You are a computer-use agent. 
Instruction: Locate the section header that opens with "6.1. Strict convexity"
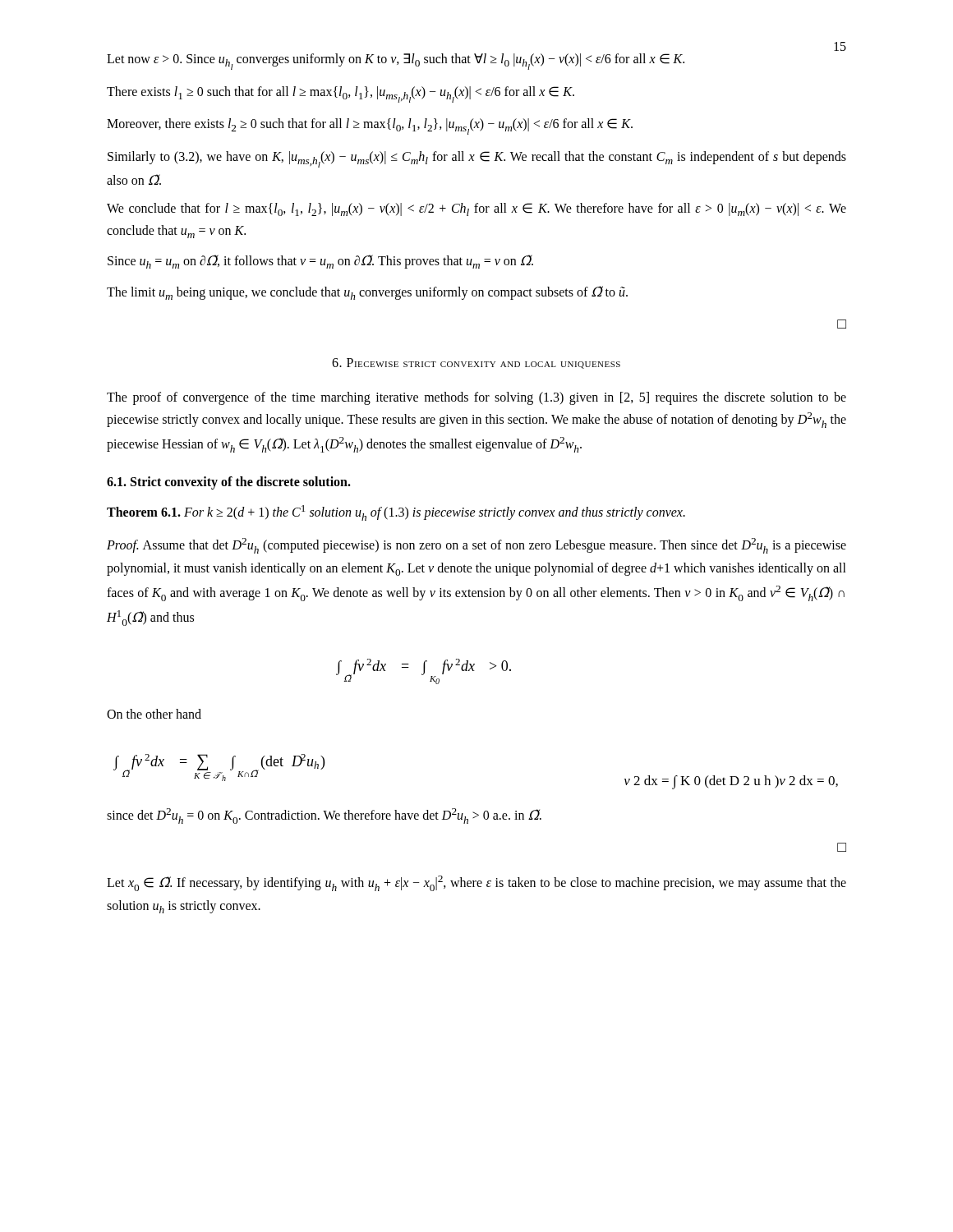229,481
